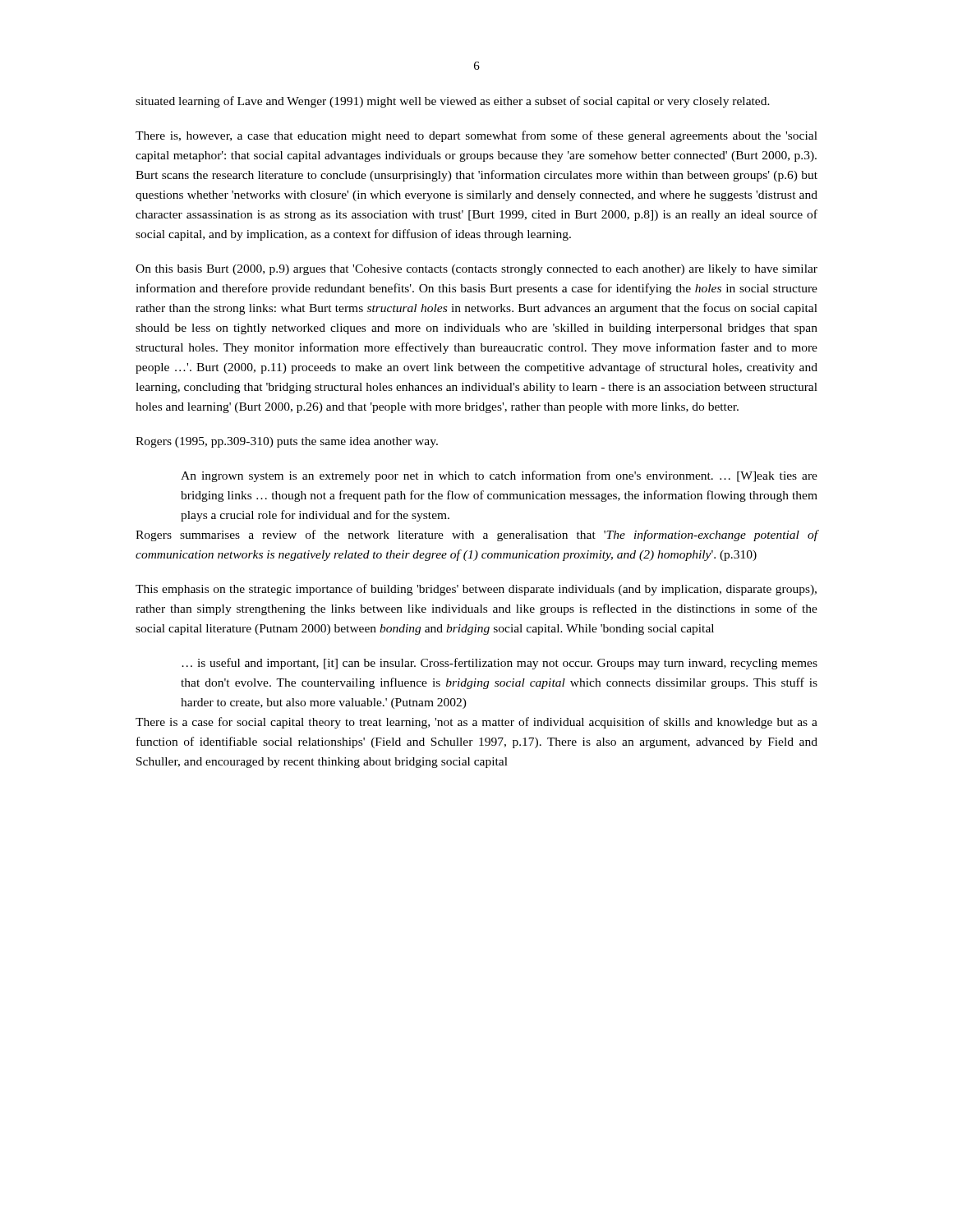Select the text block that reads "… is useful and important, [it] can"
The width and height of the screenshot is (953, 1232).
pos(499,683)
